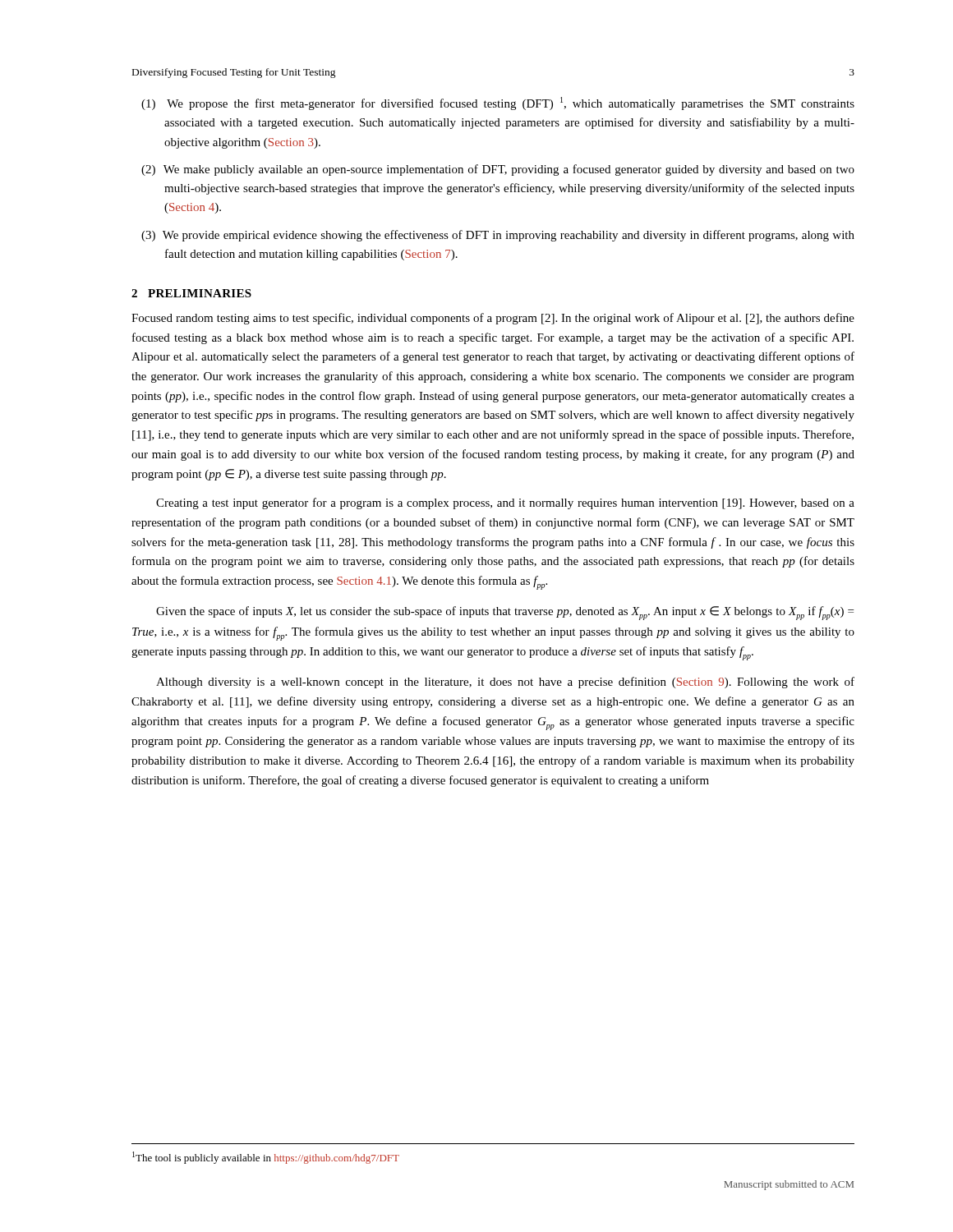The height and width of the screenshot is (1232, 953).
Task: Point to "2 PRELIMINARIES"
Action: click(x=192, y=293)
